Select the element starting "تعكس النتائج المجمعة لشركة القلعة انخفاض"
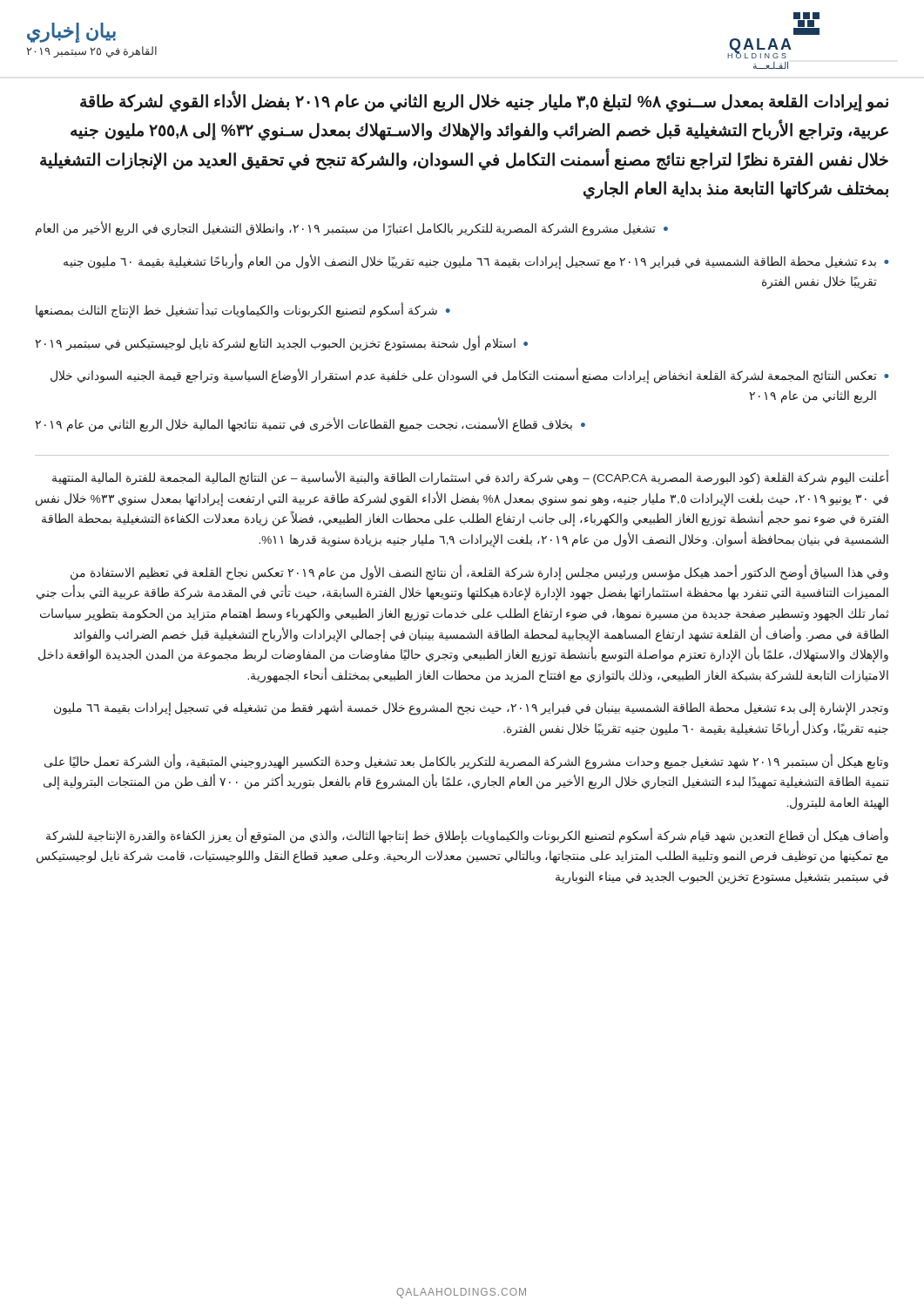This screenshot has width=924, height=1307. [462, 386]
